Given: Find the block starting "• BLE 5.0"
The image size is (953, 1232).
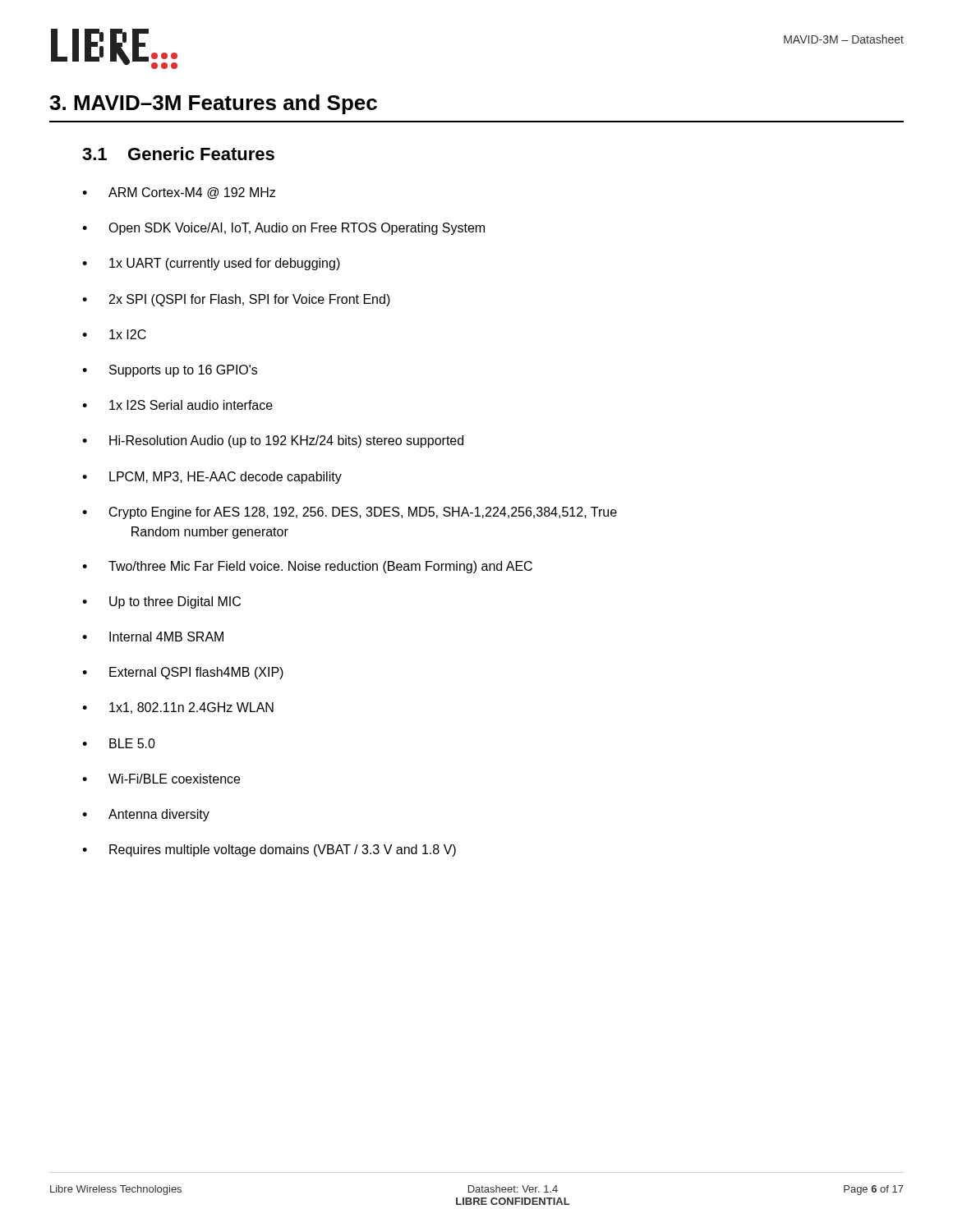Looking at the screenshot, I should click(x=119, y=743).
